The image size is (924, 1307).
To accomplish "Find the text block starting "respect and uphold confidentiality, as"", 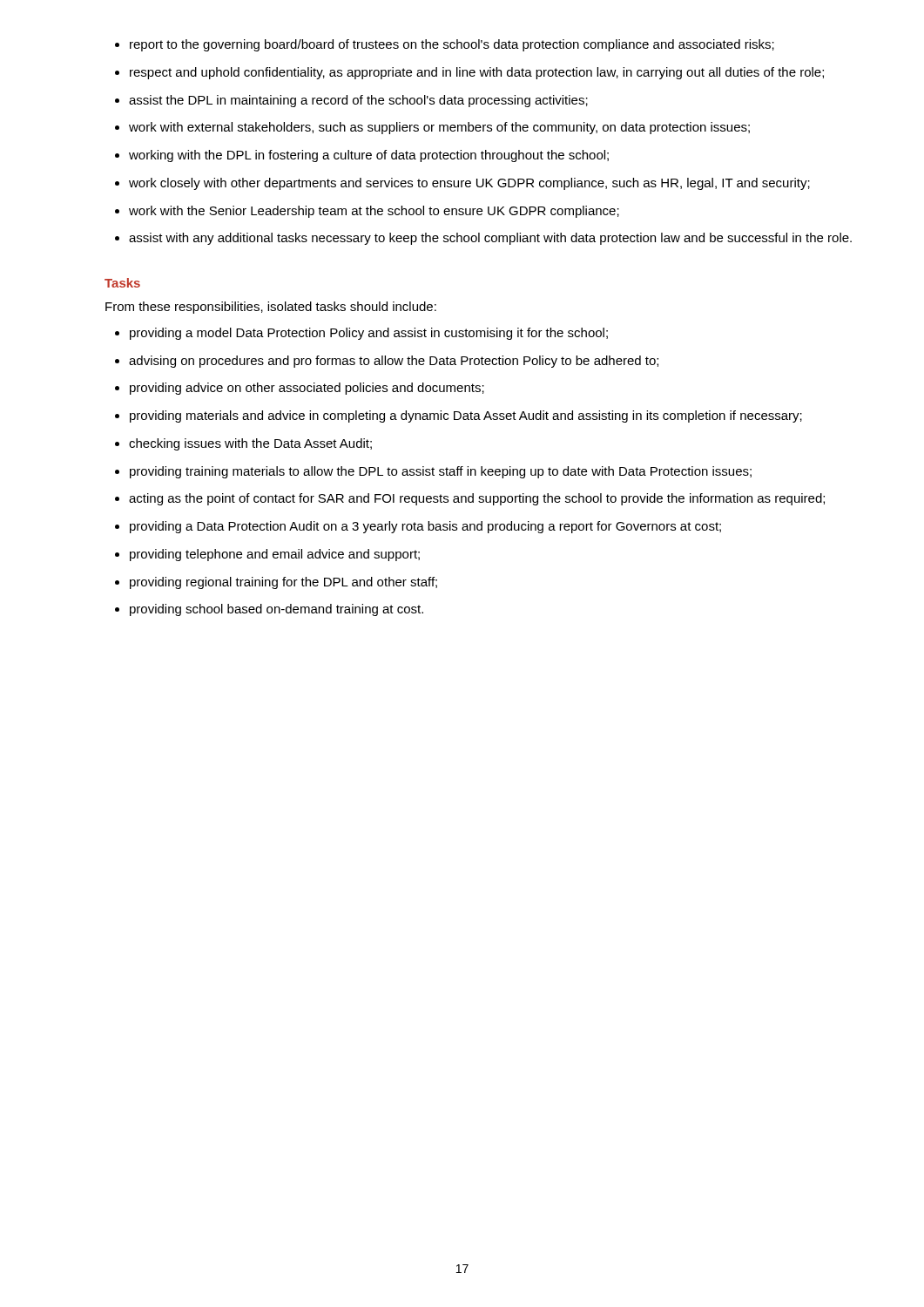I will pyautogui.click(x=477, y=72).
